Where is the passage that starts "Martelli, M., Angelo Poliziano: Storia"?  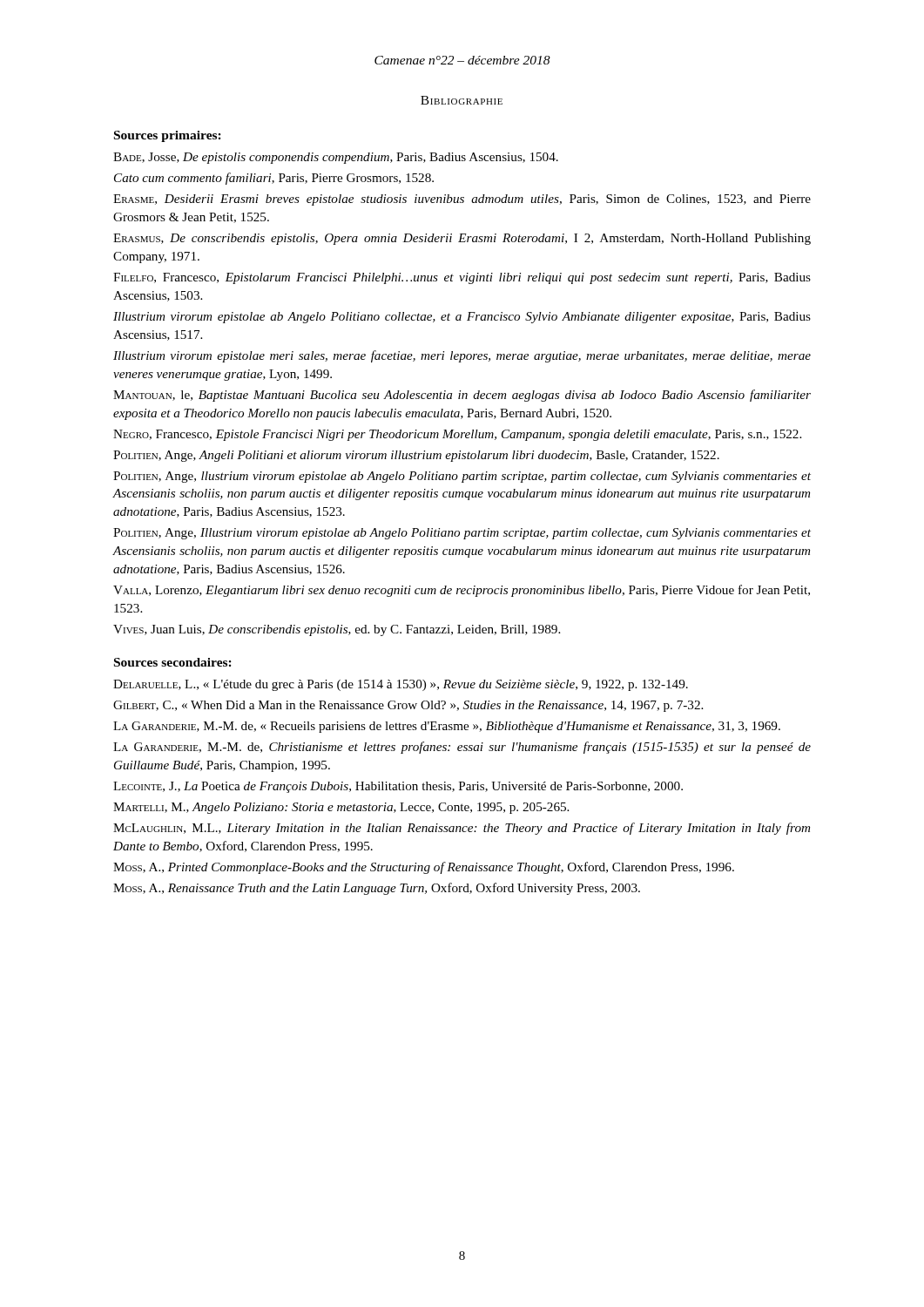point(342,806)
